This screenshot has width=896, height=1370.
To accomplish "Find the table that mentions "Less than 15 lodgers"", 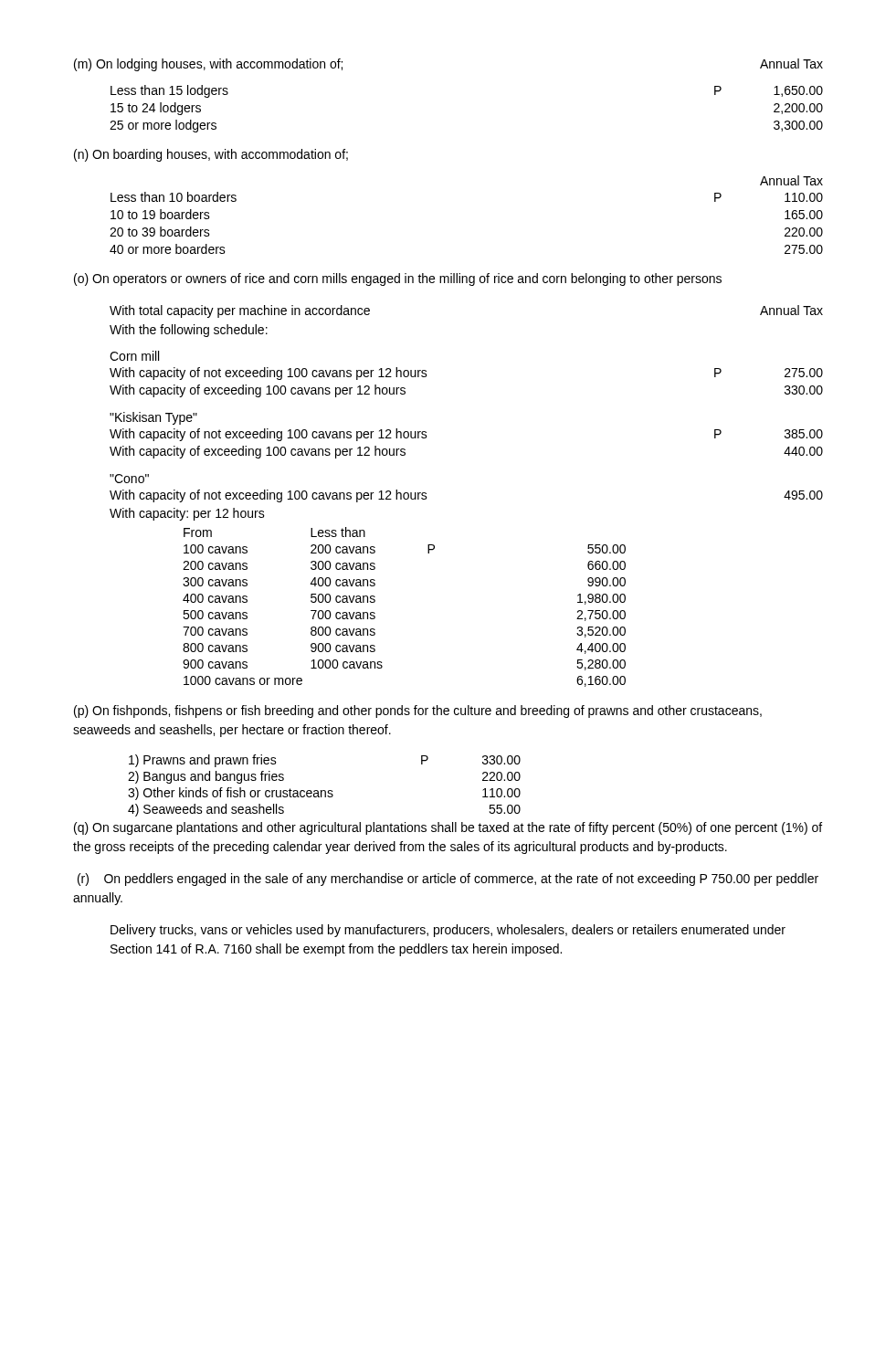I will click(466, 108).
